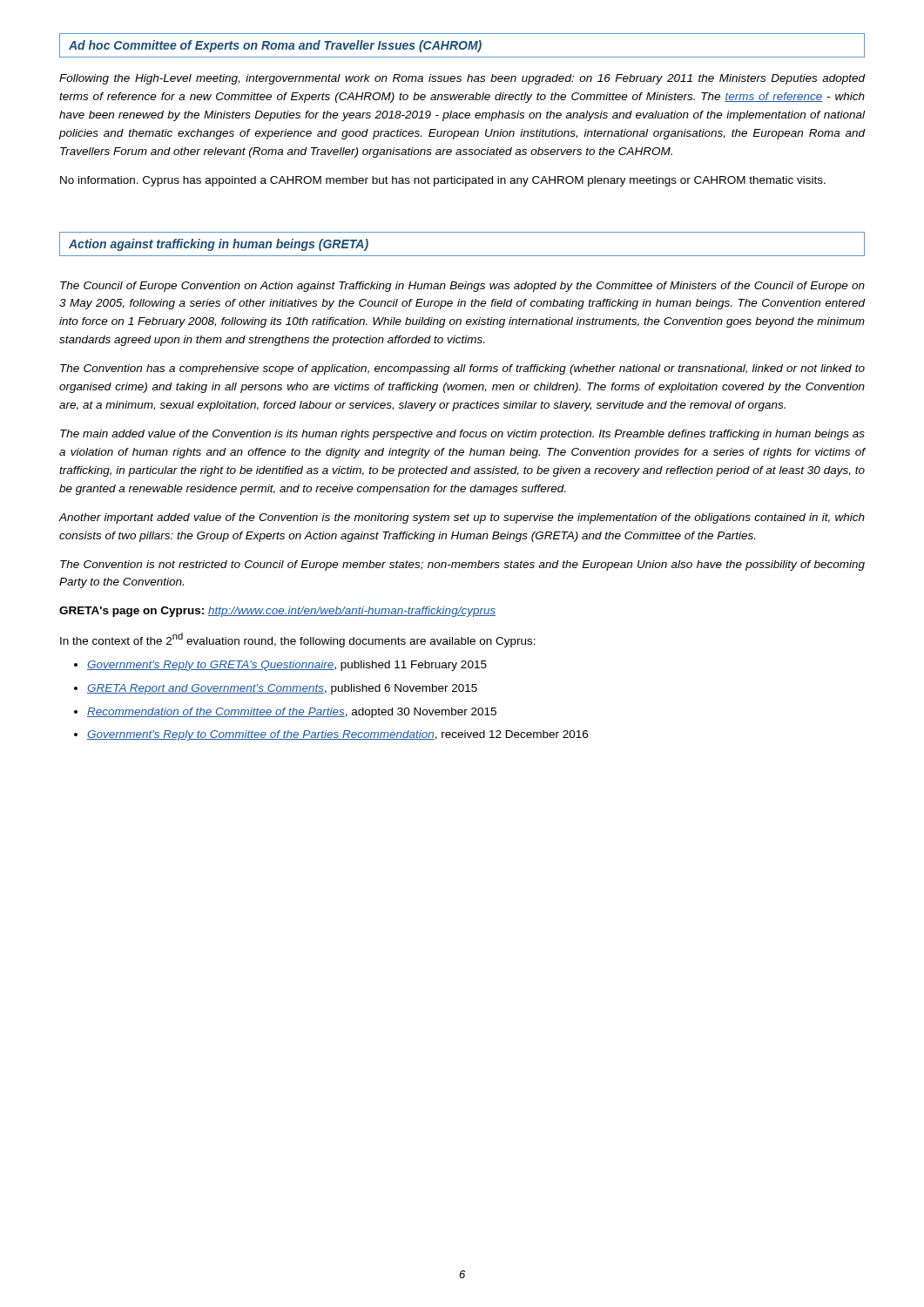
Task: Click on the text block with the text "No information. Cyprus has"
Action: pos(443,180)
